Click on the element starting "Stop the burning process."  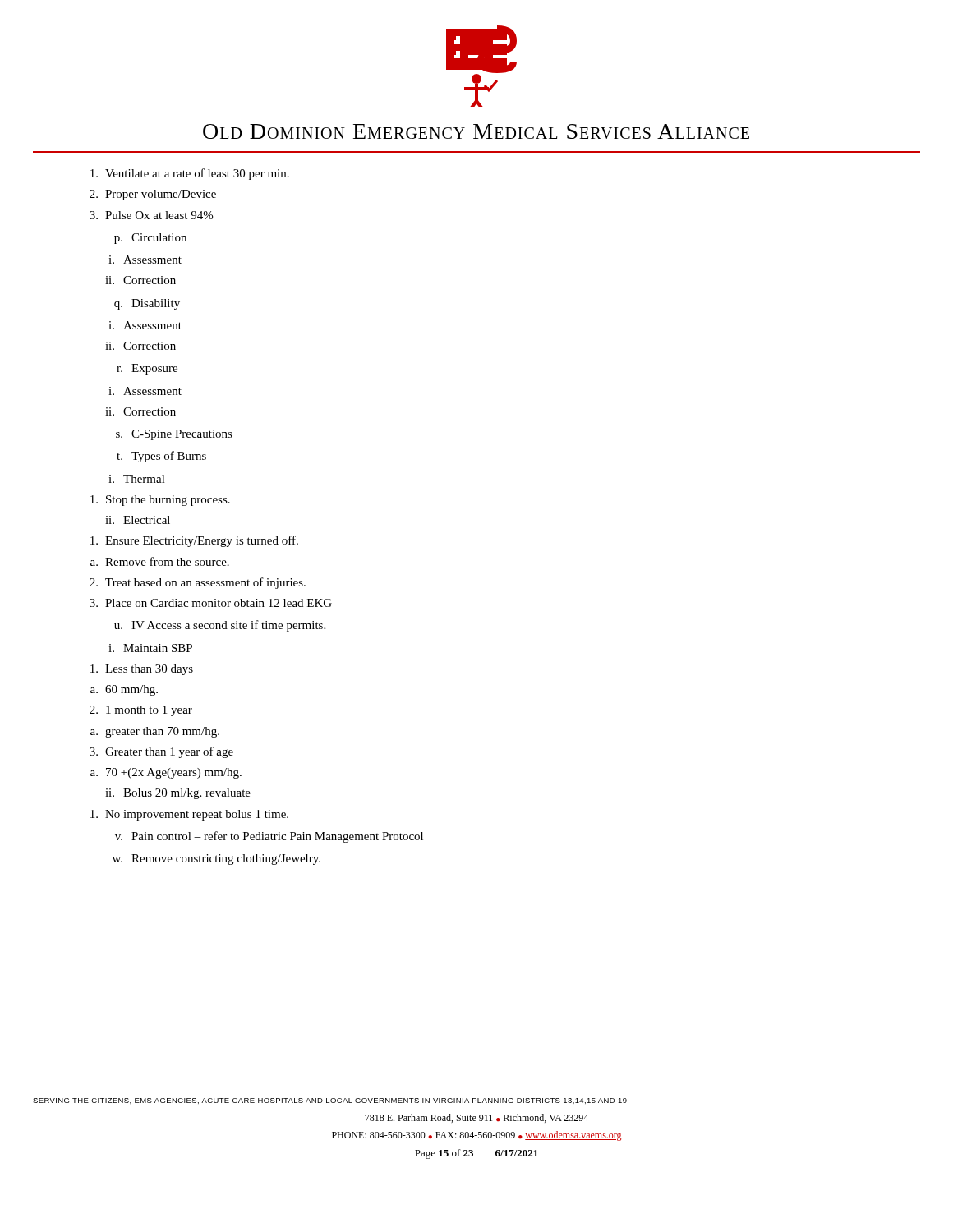[x=160, y=501]
